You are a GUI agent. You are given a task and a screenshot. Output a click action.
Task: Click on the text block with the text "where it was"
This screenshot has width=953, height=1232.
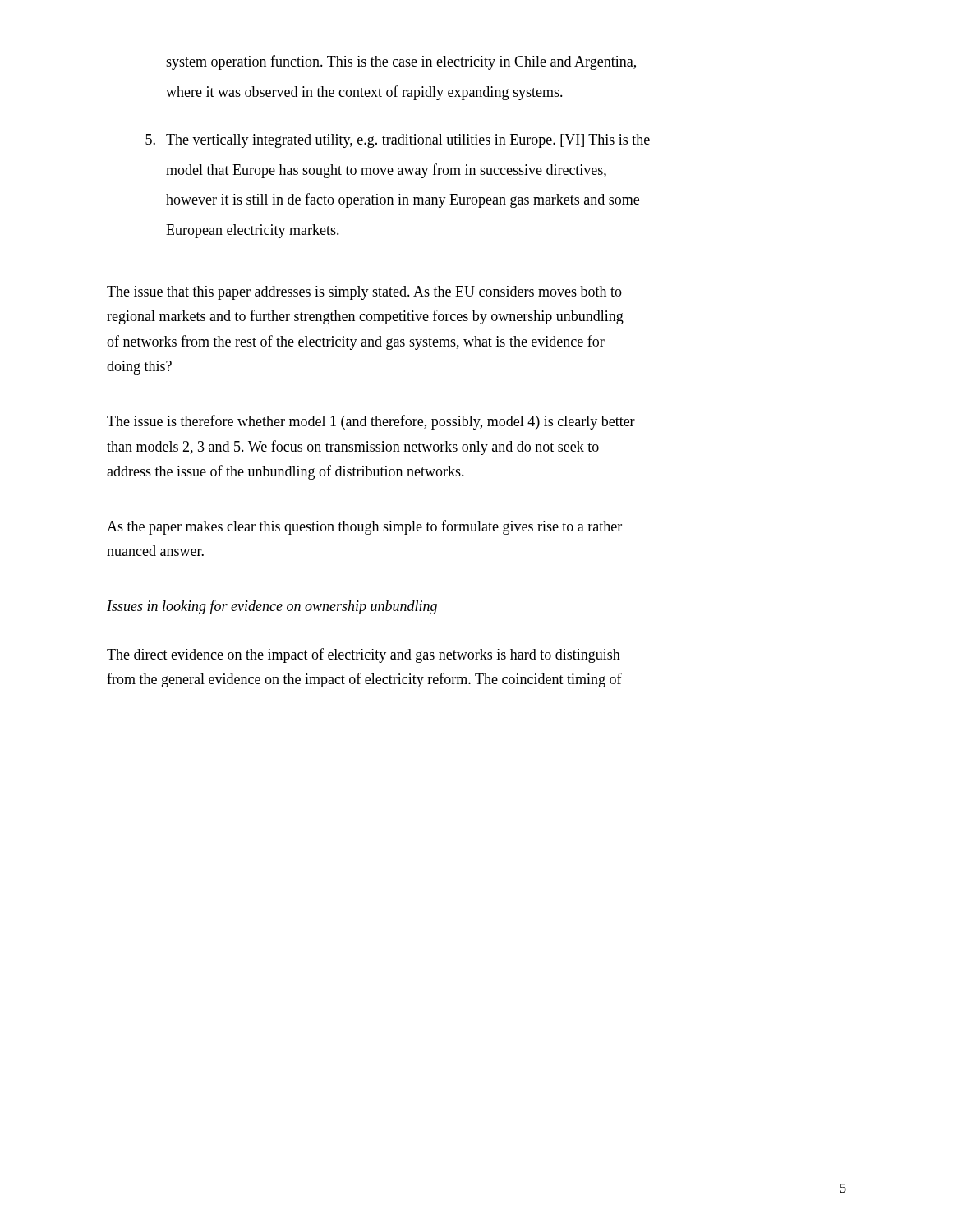tap(365, 92)
